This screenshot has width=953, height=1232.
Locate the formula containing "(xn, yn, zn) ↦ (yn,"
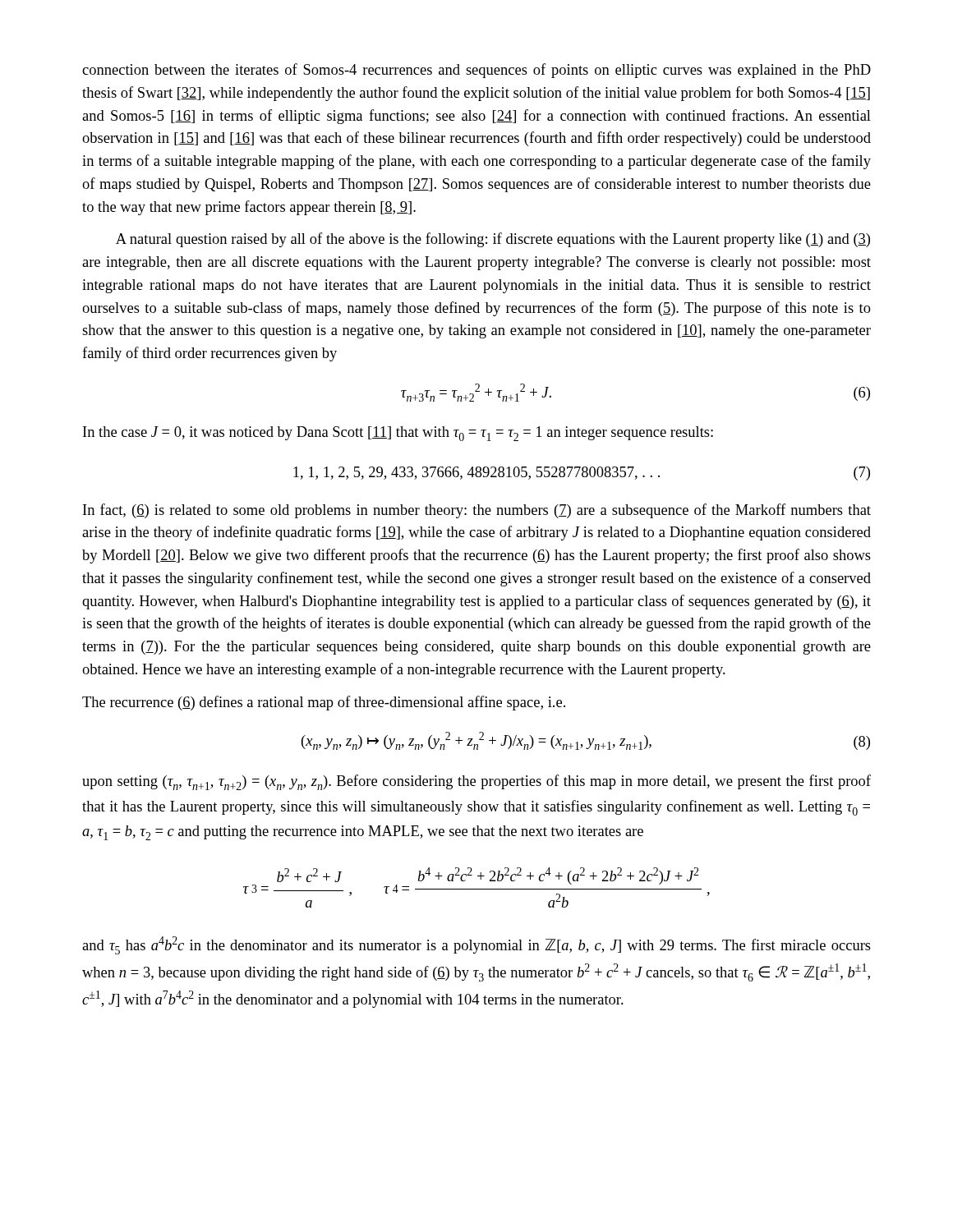click(x=586, y=742)
